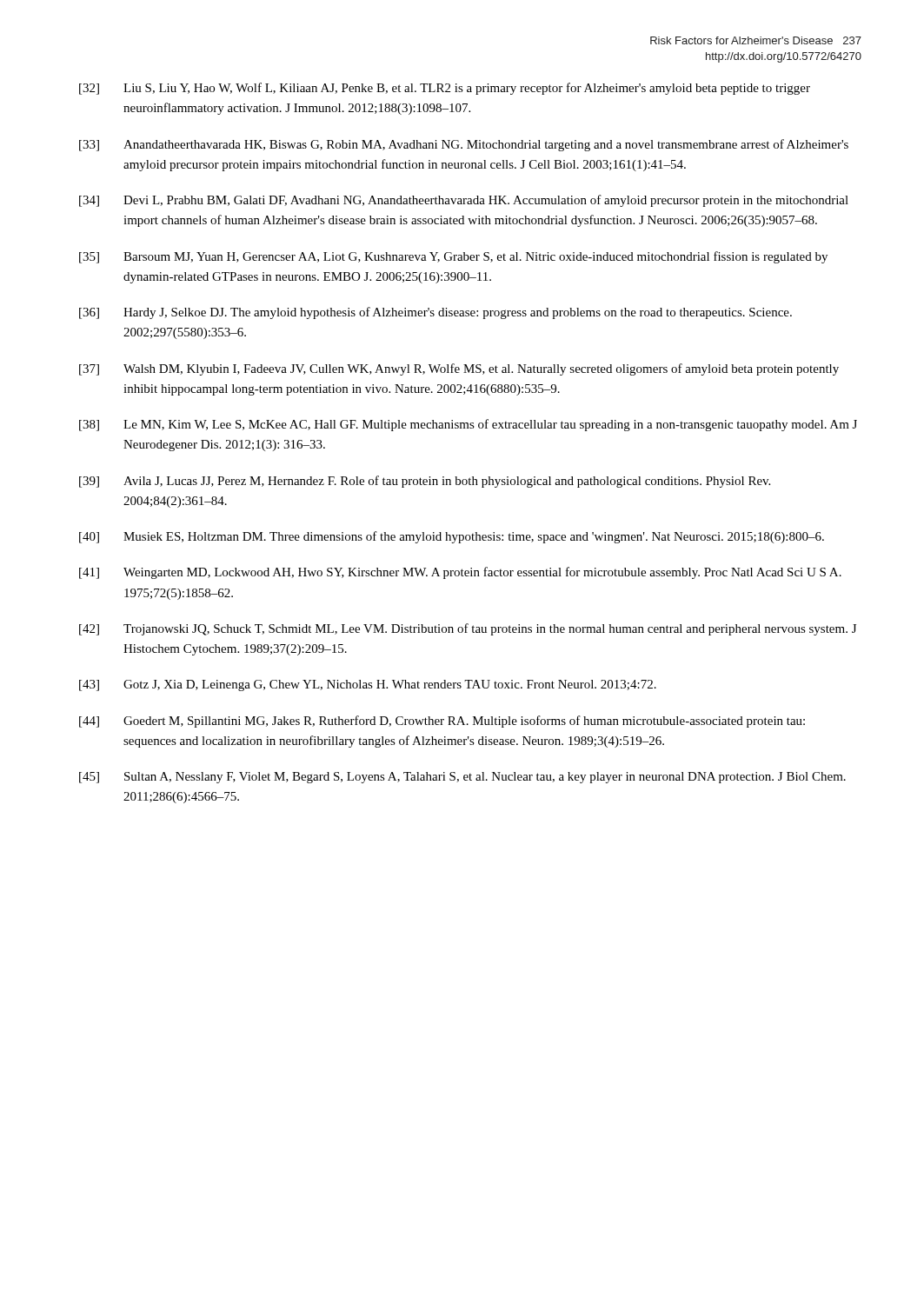This screenshot has width=924, height=1304.
Task: Click on the list item with the text "[32] Liu S, Liu Y, Hao W, Wolf"
Action: 470,98
